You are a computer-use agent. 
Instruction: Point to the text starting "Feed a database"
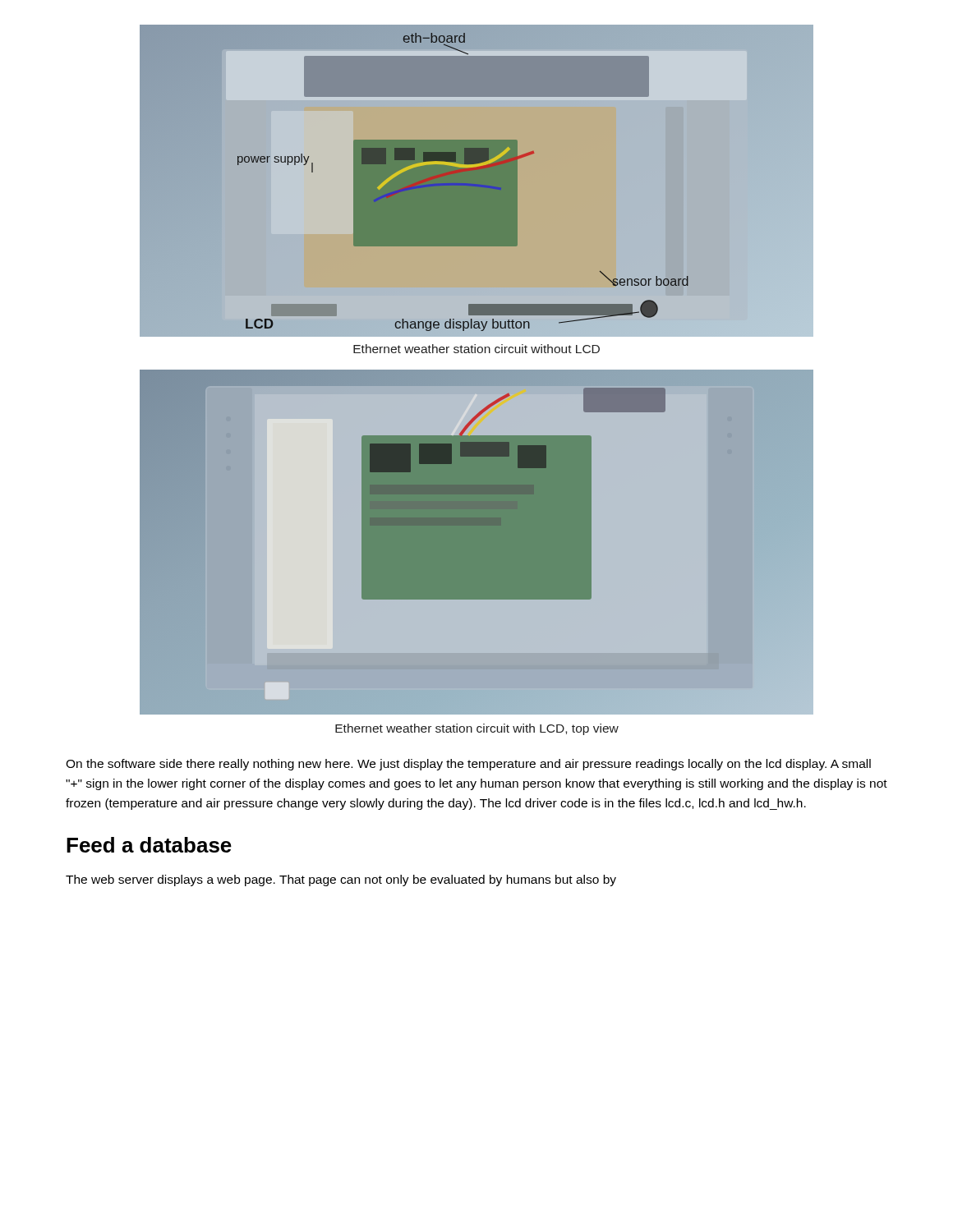[x=149, y=845]
